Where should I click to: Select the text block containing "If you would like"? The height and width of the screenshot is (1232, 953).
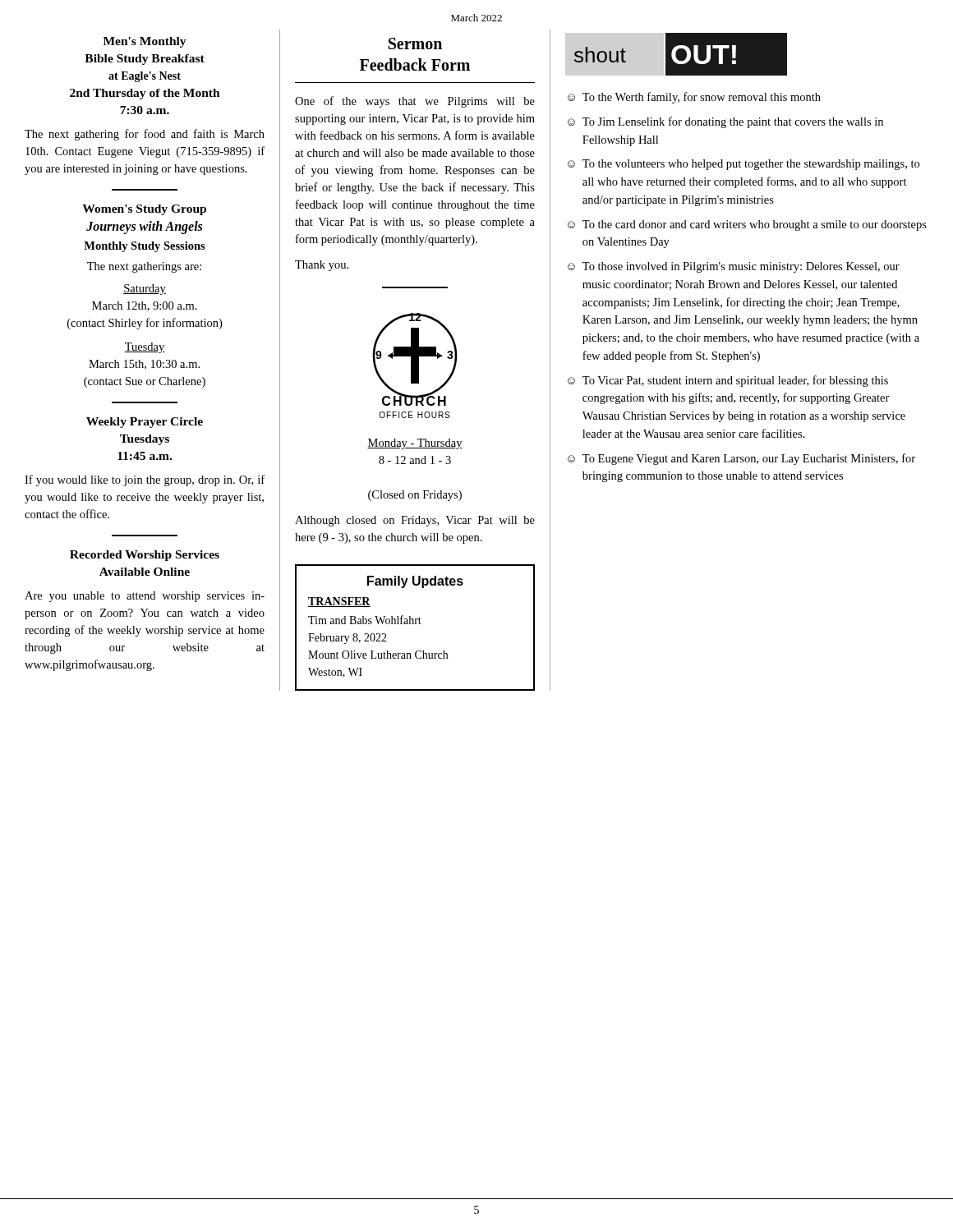point(145,497)
